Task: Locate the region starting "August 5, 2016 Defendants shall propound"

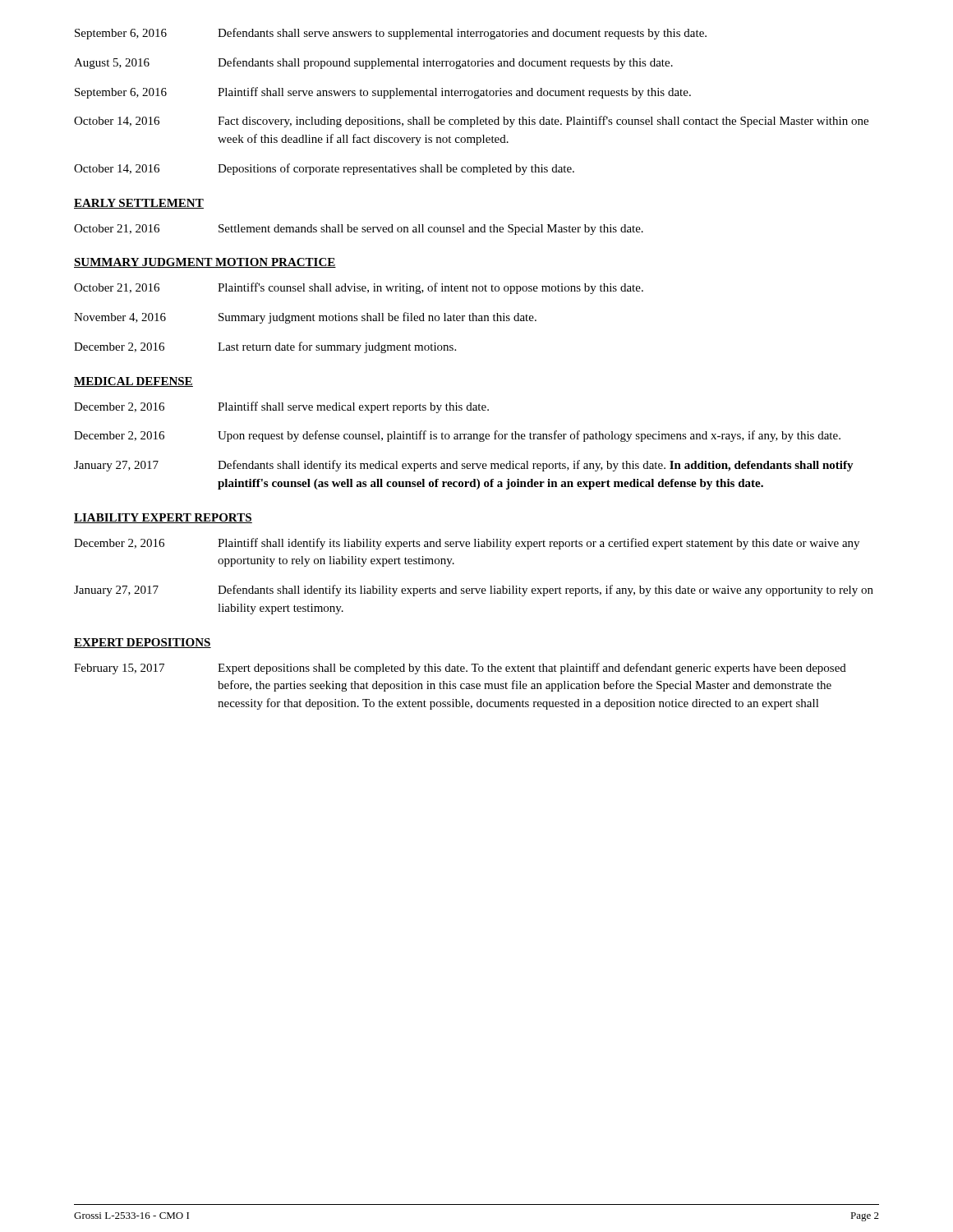Action: 476,63
